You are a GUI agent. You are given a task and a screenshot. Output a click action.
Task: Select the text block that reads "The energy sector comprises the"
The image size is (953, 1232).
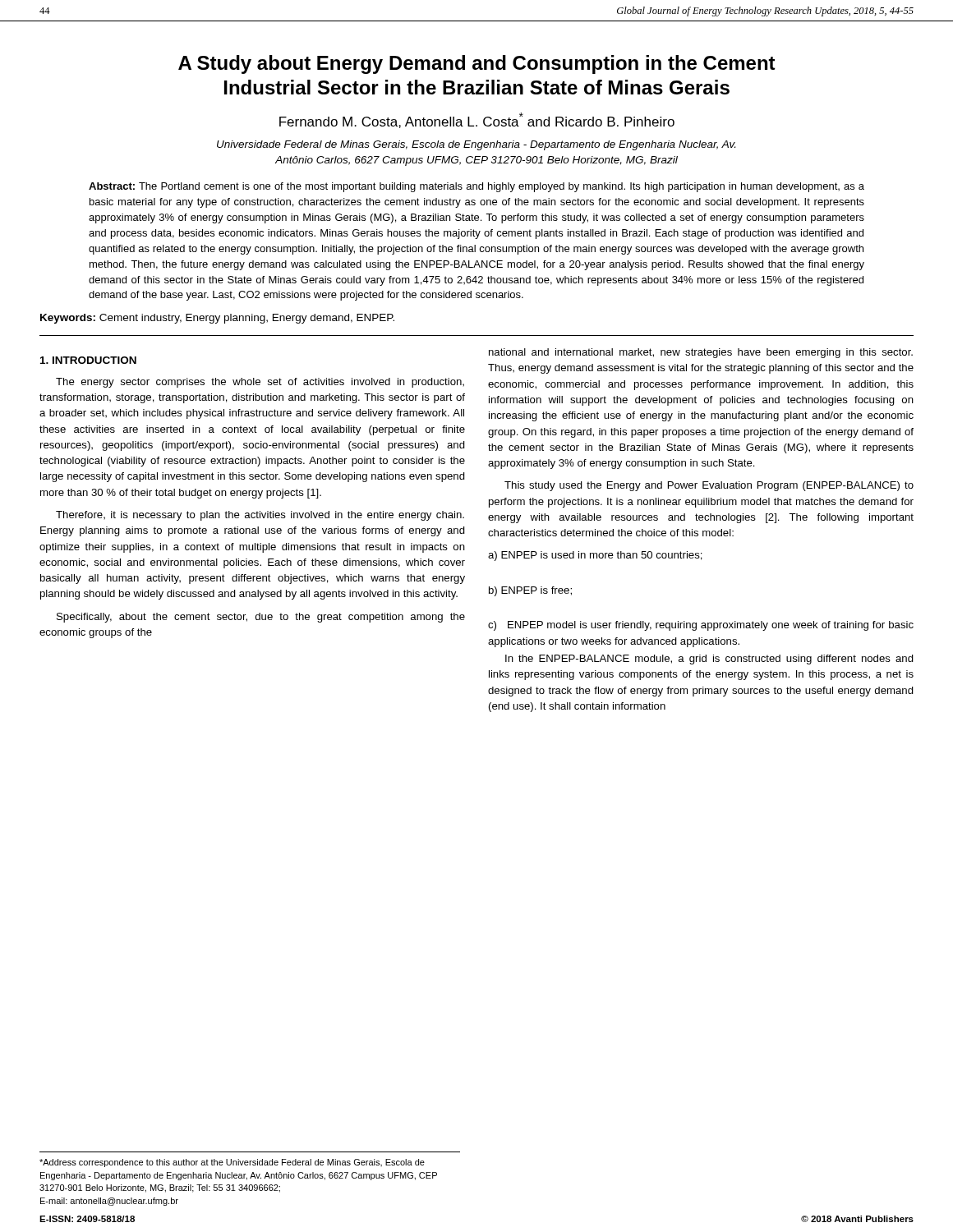point(252,437)
